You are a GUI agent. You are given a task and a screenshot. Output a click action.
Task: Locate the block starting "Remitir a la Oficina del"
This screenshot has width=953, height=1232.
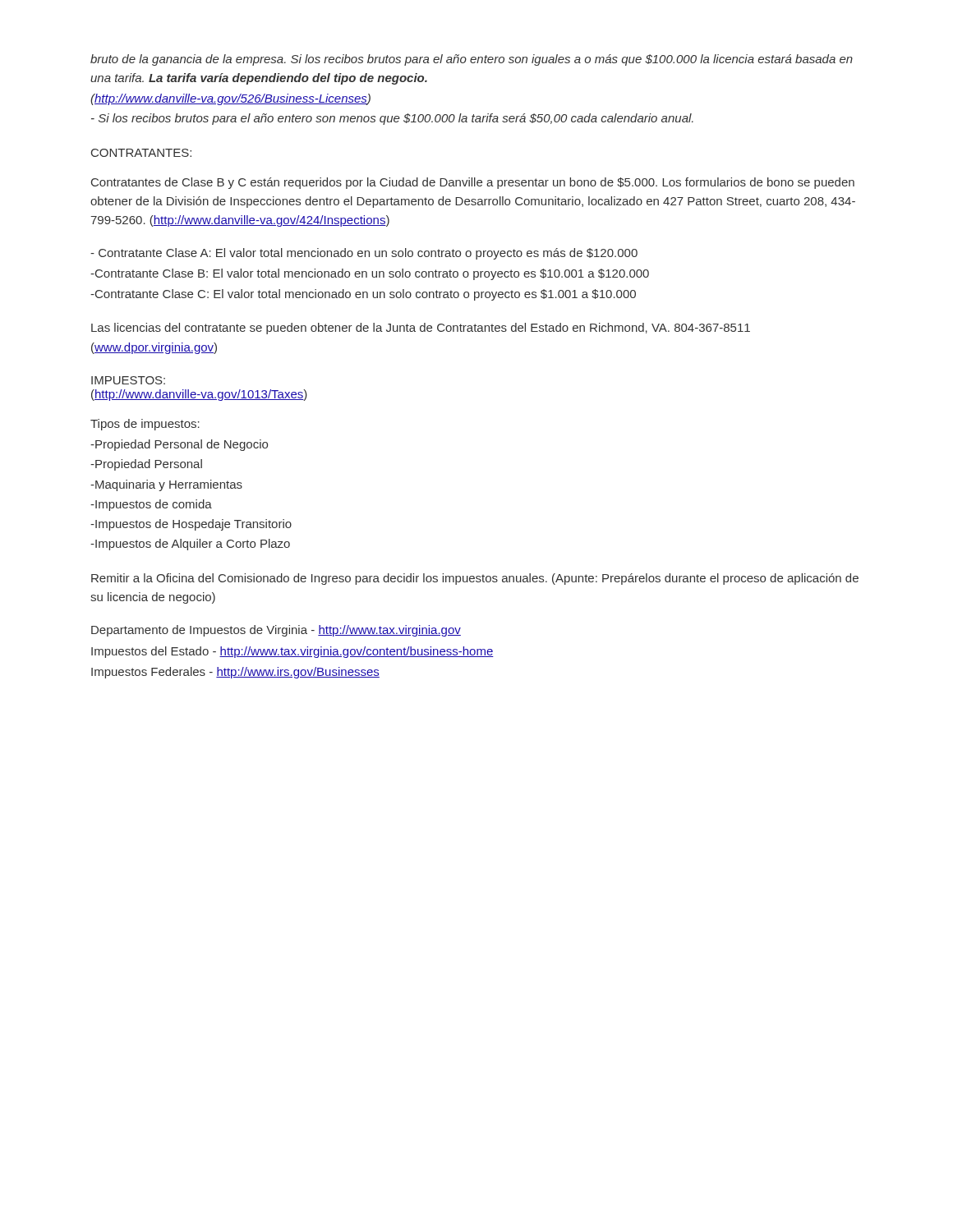pyautogui.click(x=475, y=587)
